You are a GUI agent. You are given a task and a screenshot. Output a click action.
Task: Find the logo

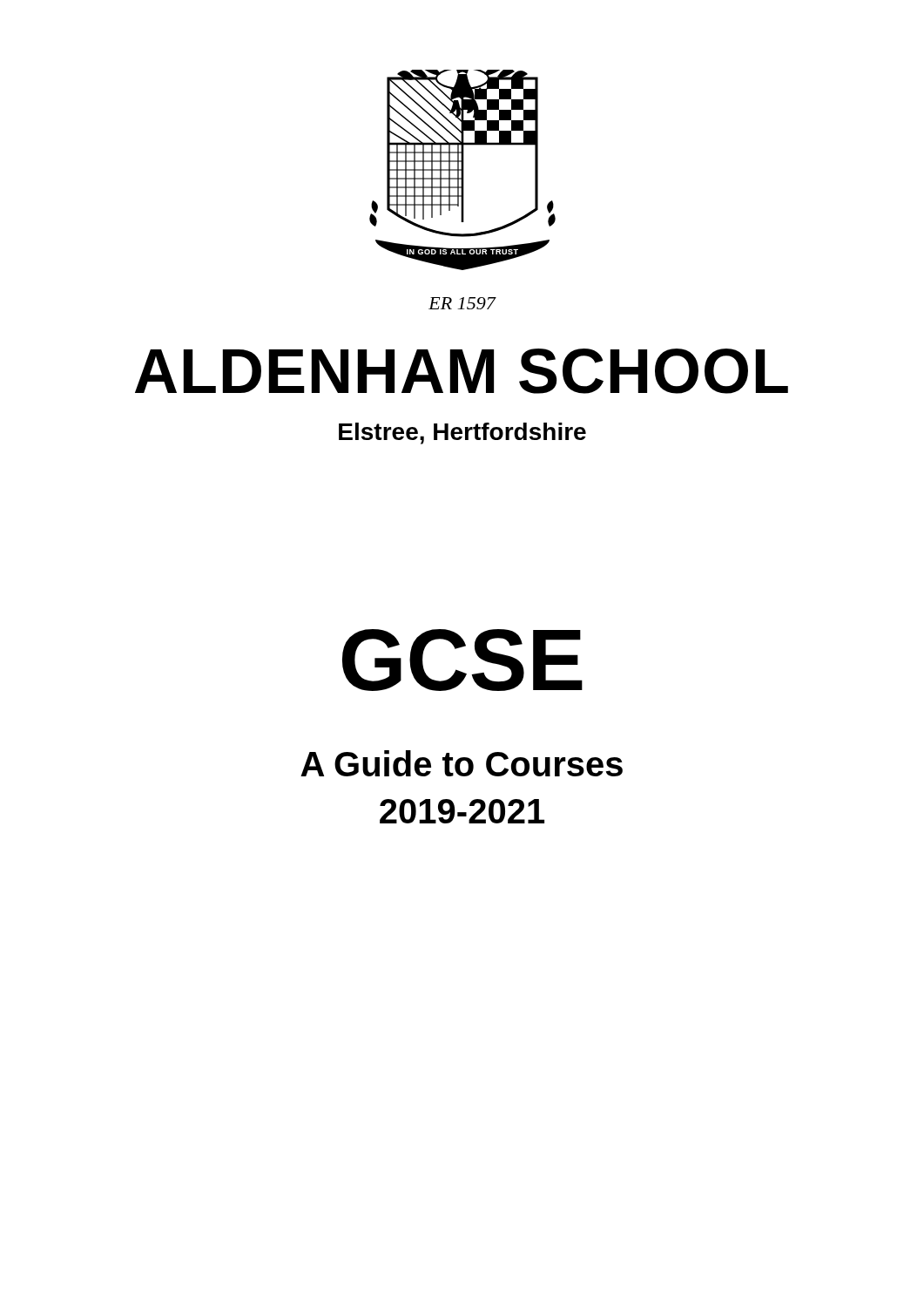462,179
